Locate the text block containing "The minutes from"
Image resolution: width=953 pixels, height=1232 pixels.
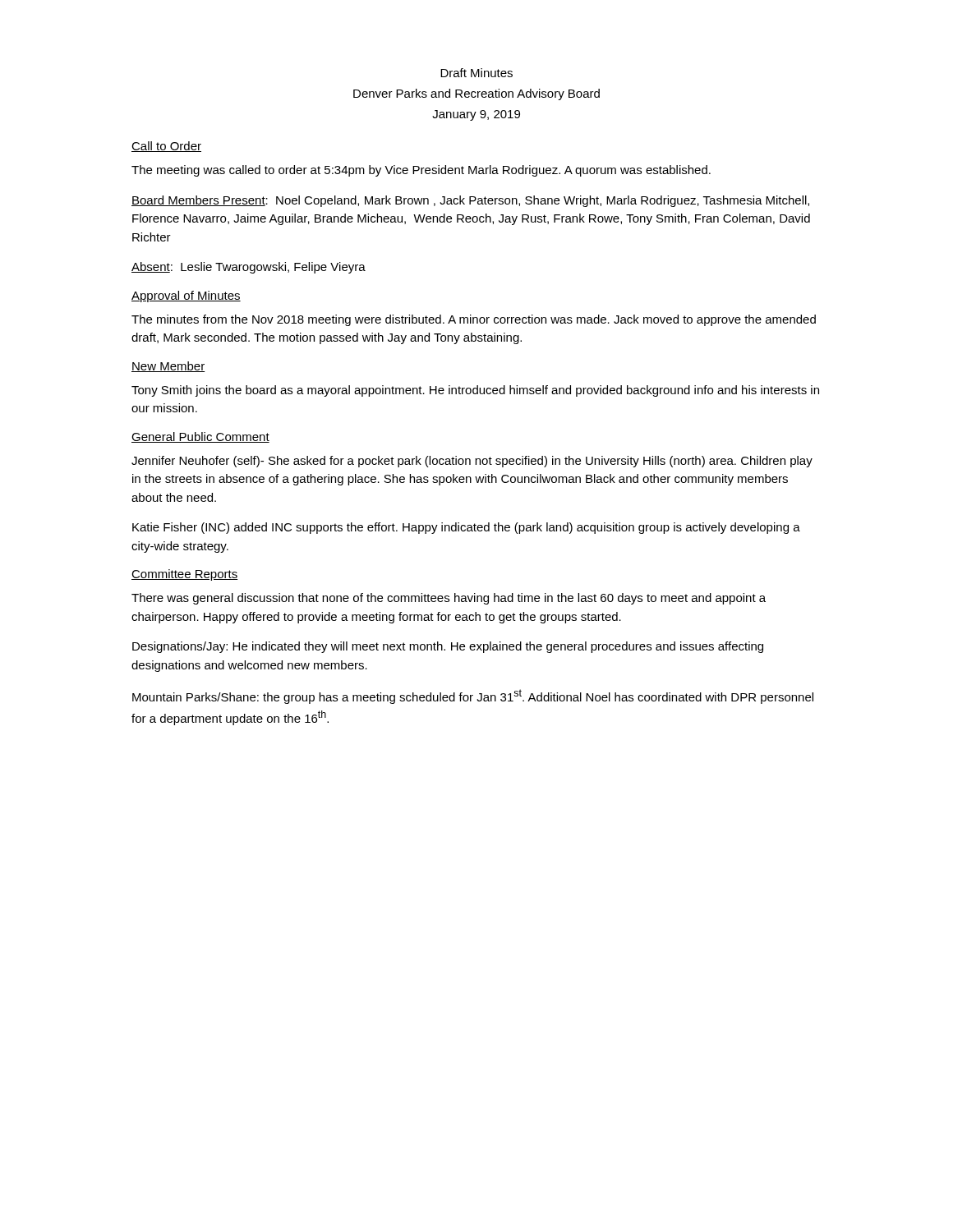point(474,328)
